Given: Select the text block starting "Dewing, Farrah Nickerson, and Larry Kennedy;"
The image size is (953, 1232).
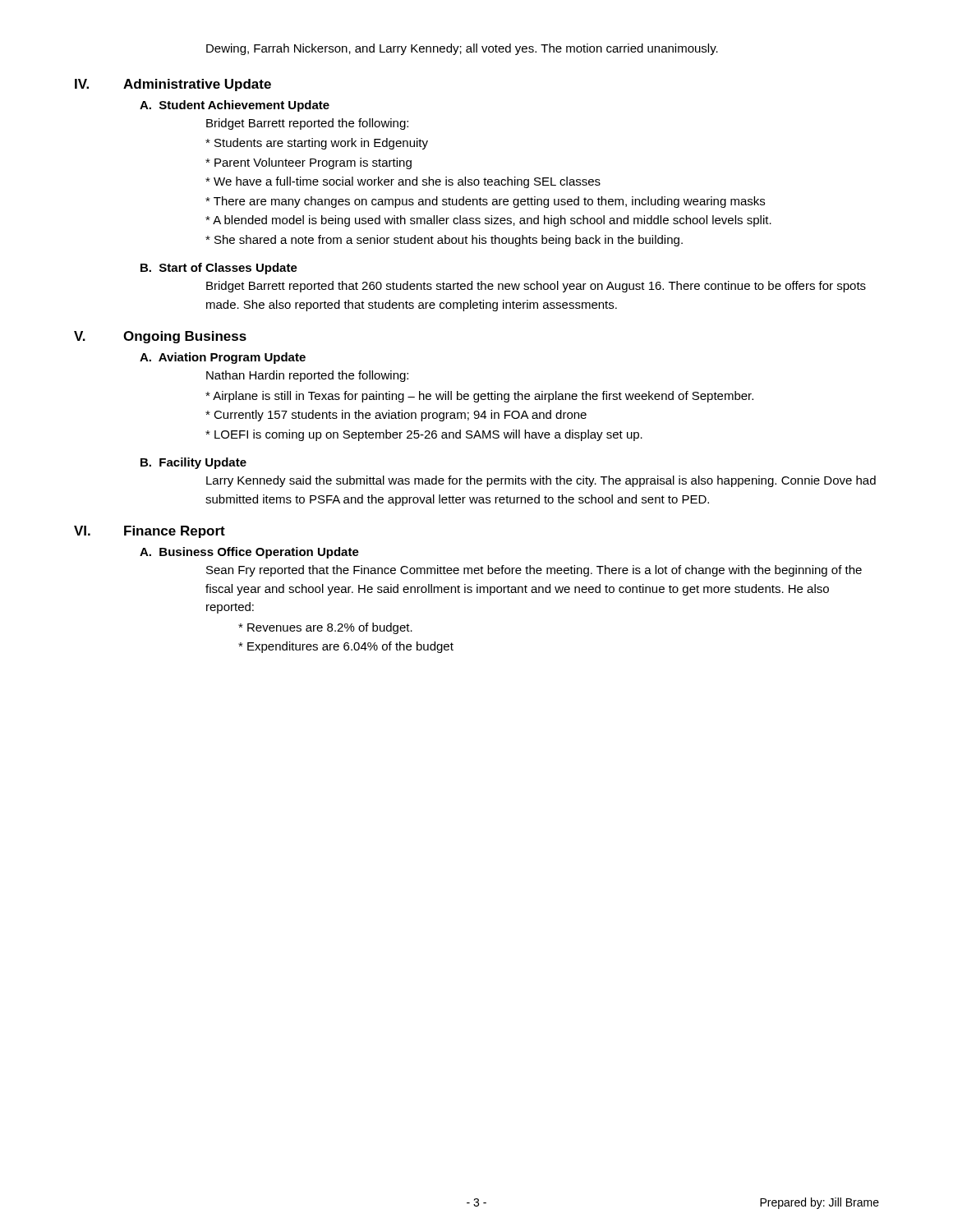Looking at the screenshot, I should pyautogui.click(x=462, y=48).
